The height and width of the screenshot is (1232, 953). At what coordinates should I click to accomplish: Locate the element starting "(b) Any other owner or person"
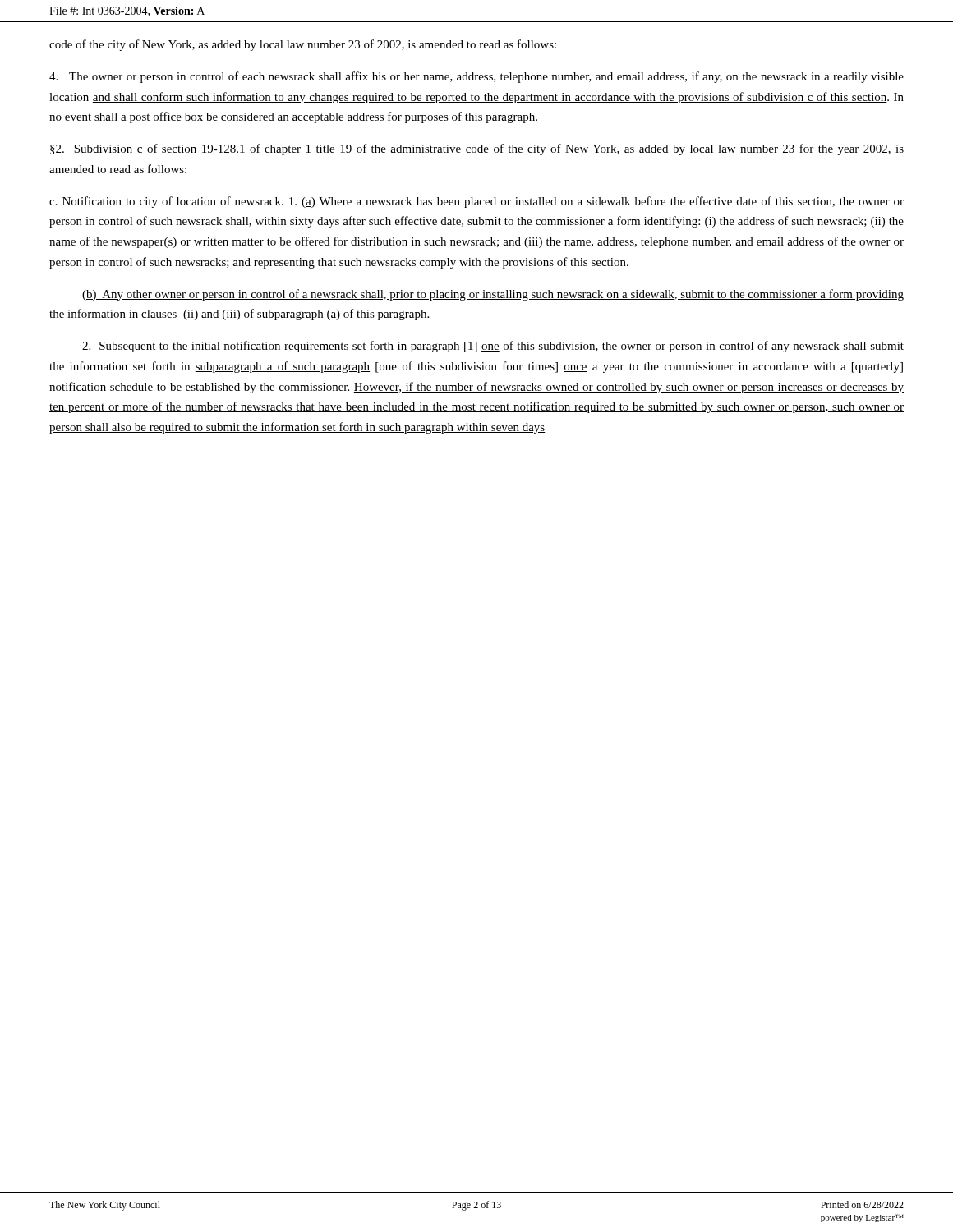[476, 304]
